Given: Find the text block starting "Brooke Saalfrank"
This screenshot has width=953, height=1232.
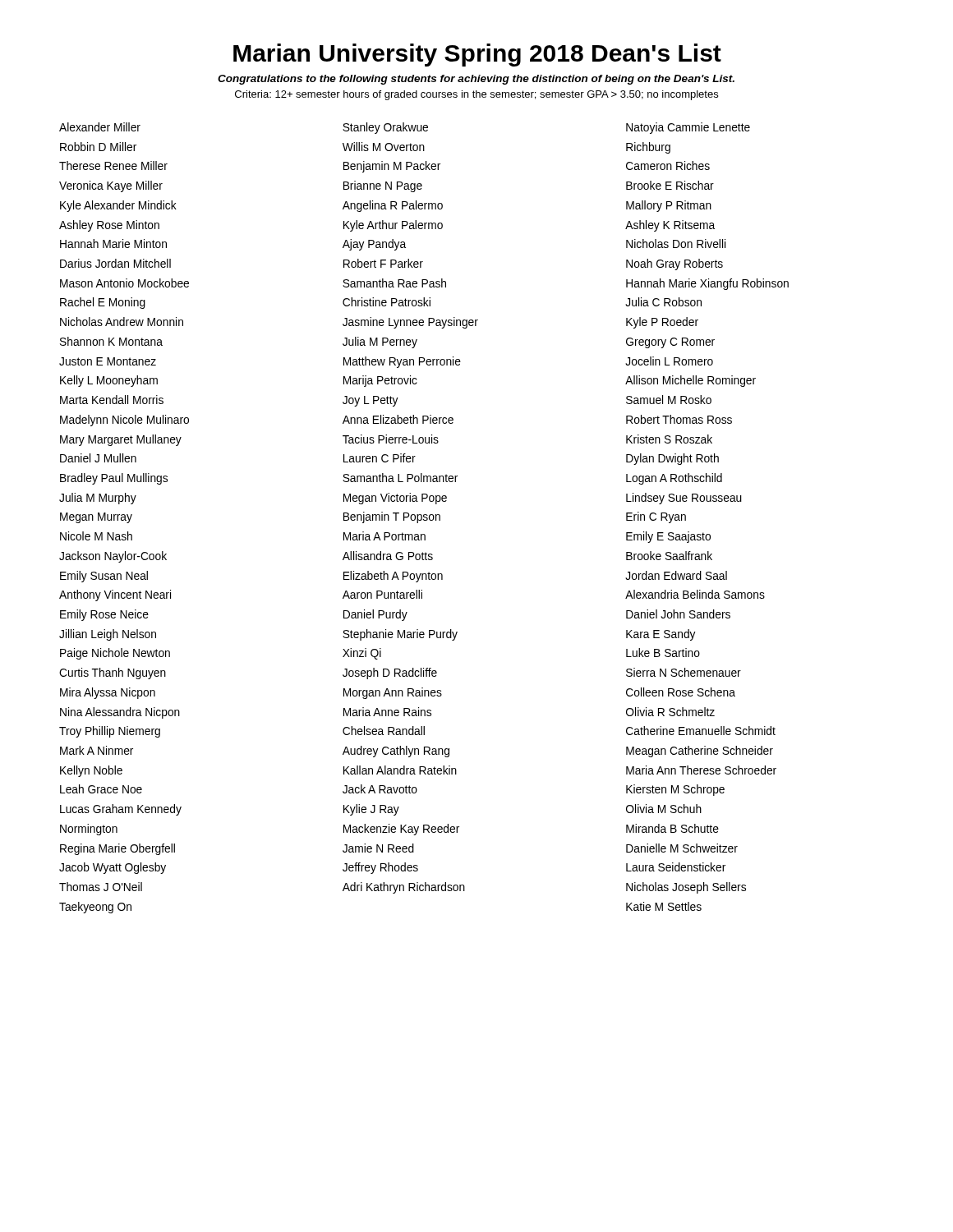Looking at the screenshot, I should click(x=669, y=556).
